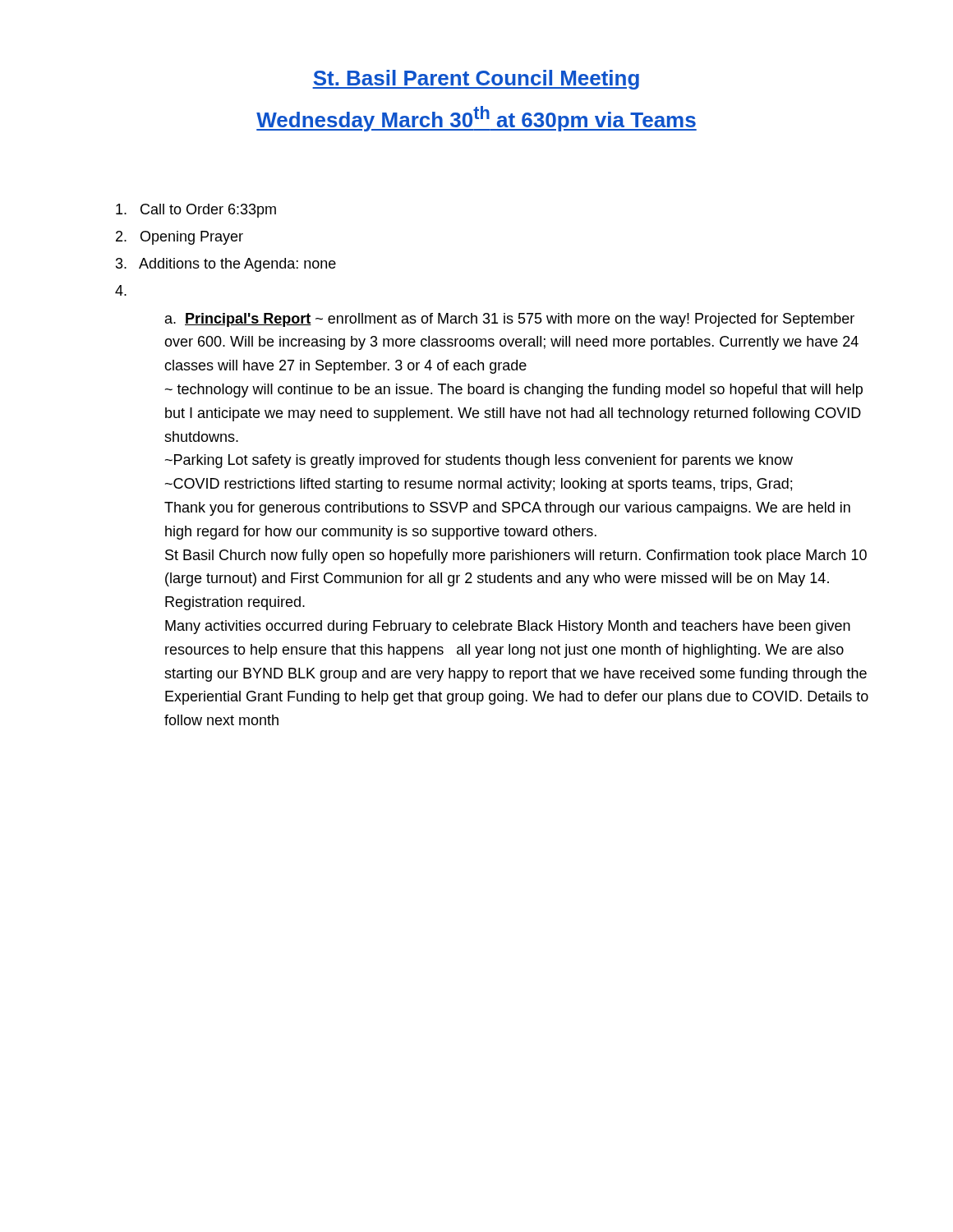Find the list item that reads "Call to Order 6:33pm"

tap(196, 209)
